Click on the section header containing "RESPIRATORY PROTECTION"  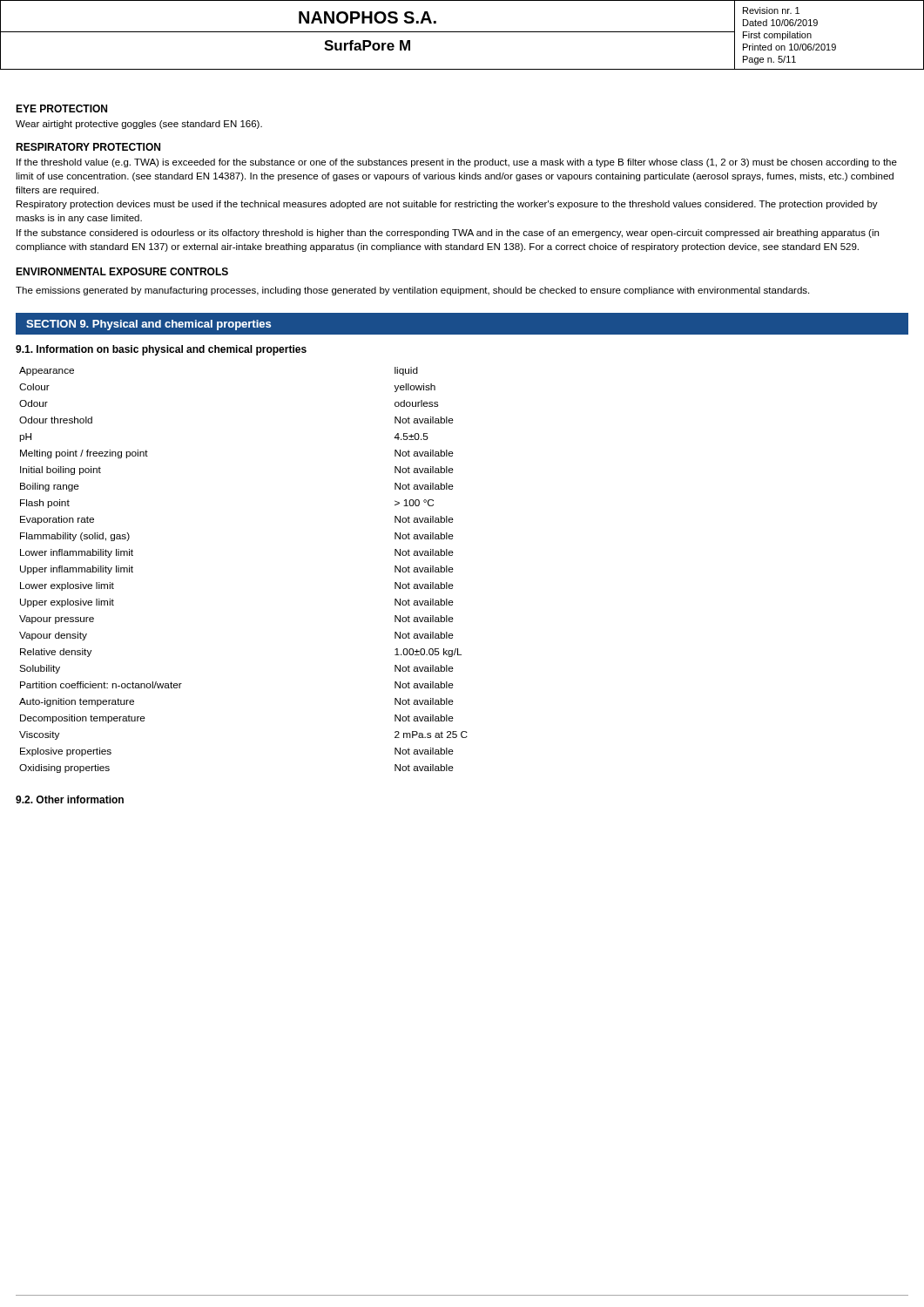88,147
